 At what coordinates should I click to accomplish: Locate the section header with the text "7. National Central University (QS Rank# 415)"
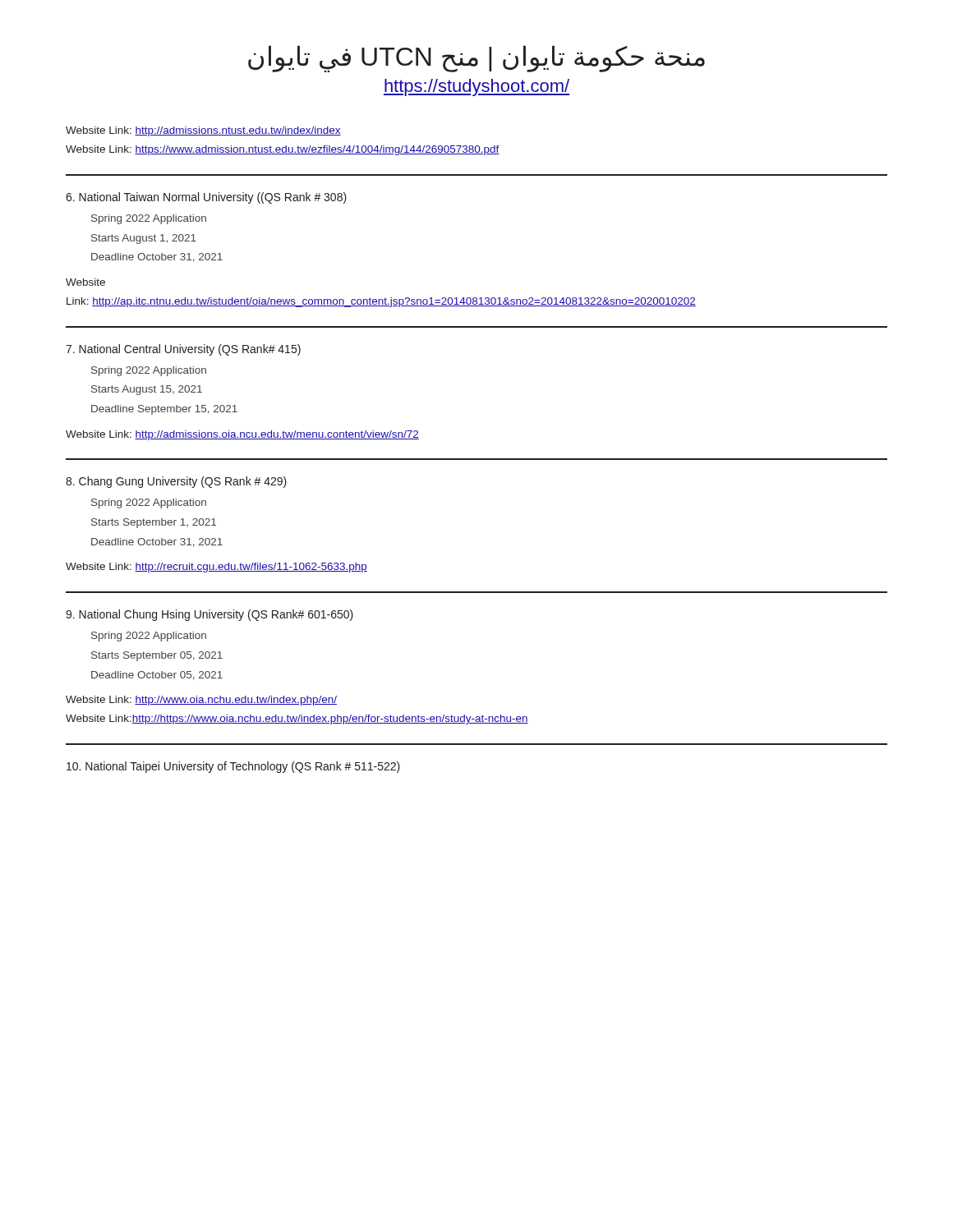click(x=183, y=349)
